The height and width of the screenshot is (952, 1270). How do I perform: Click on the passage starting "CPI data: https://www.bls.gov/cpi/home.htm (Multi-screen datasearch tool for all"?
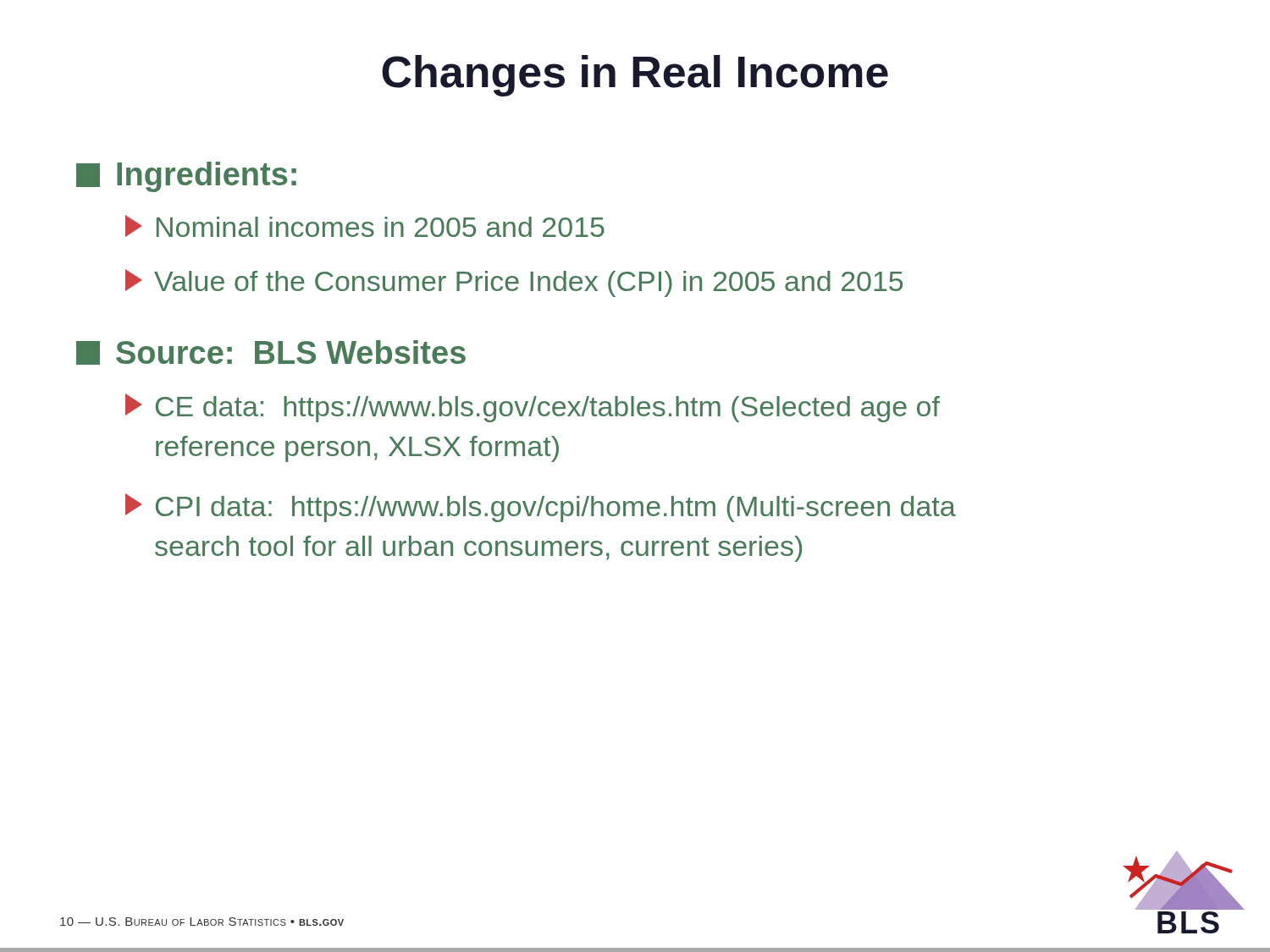click(x=541, y=526)
